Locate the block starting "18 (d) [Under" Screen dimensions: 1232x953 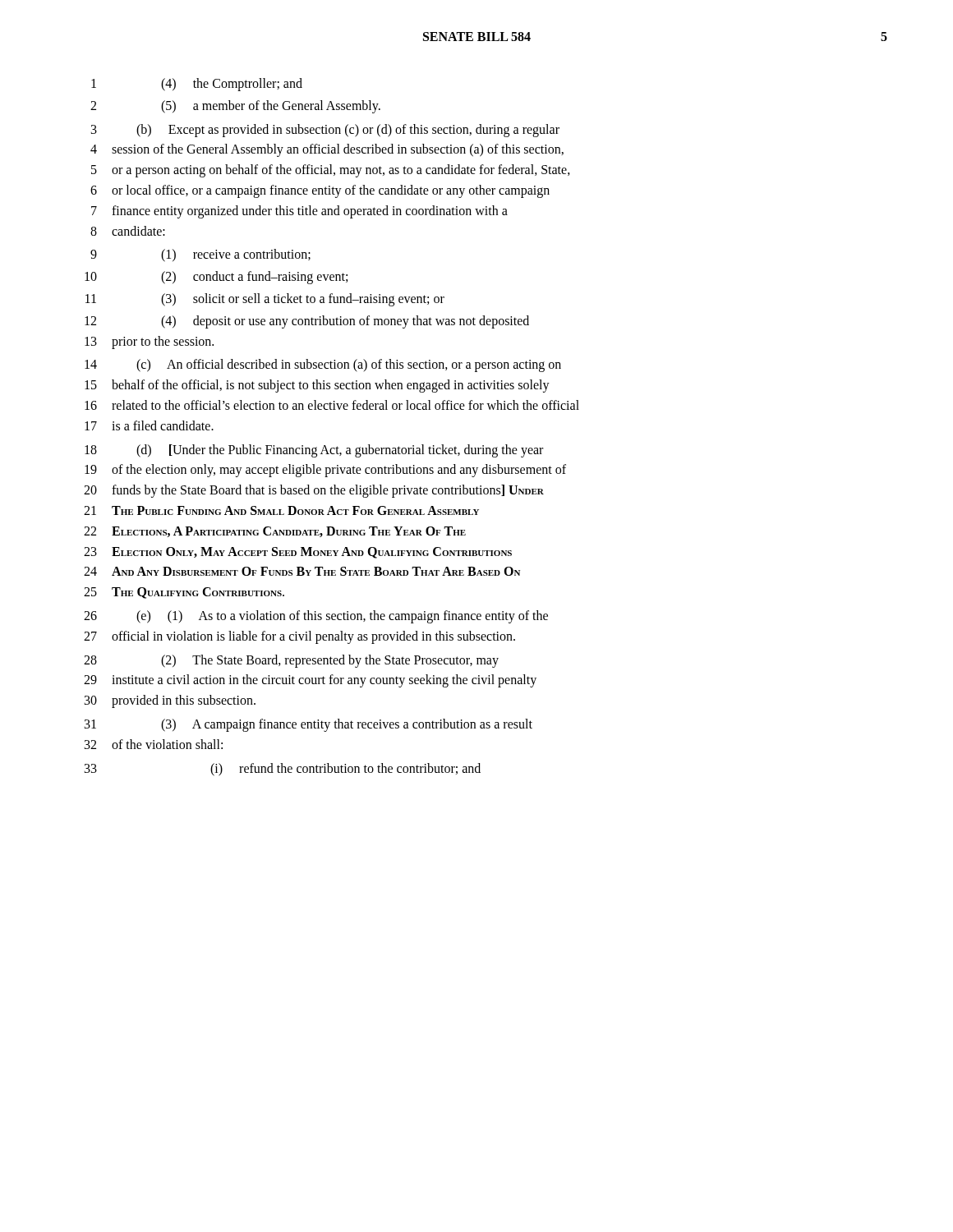[476, 521]
